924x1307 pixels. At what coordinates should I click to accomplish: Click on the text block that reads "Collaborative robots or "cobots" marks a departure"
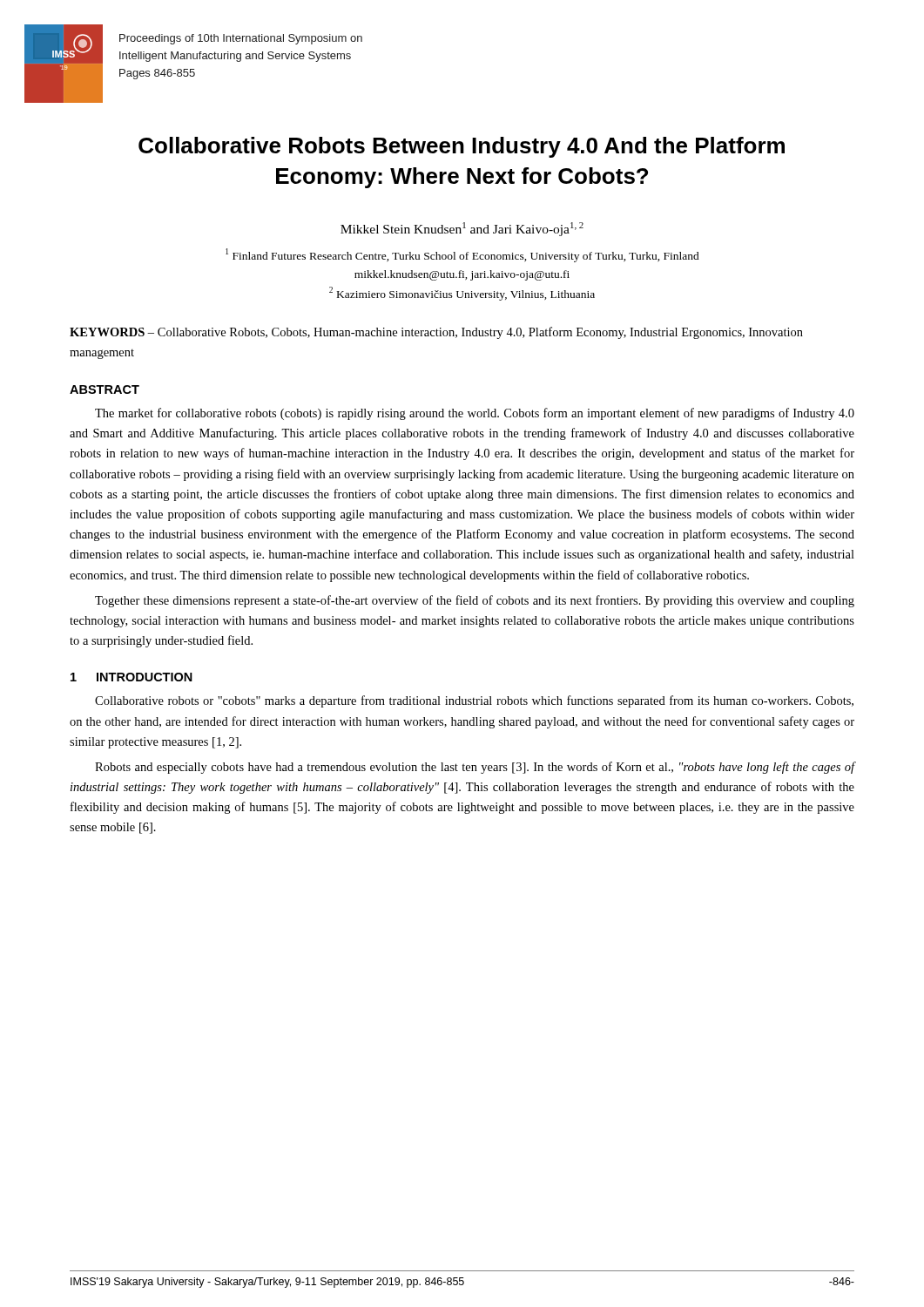pyautogui.click(x=462, y=765)
